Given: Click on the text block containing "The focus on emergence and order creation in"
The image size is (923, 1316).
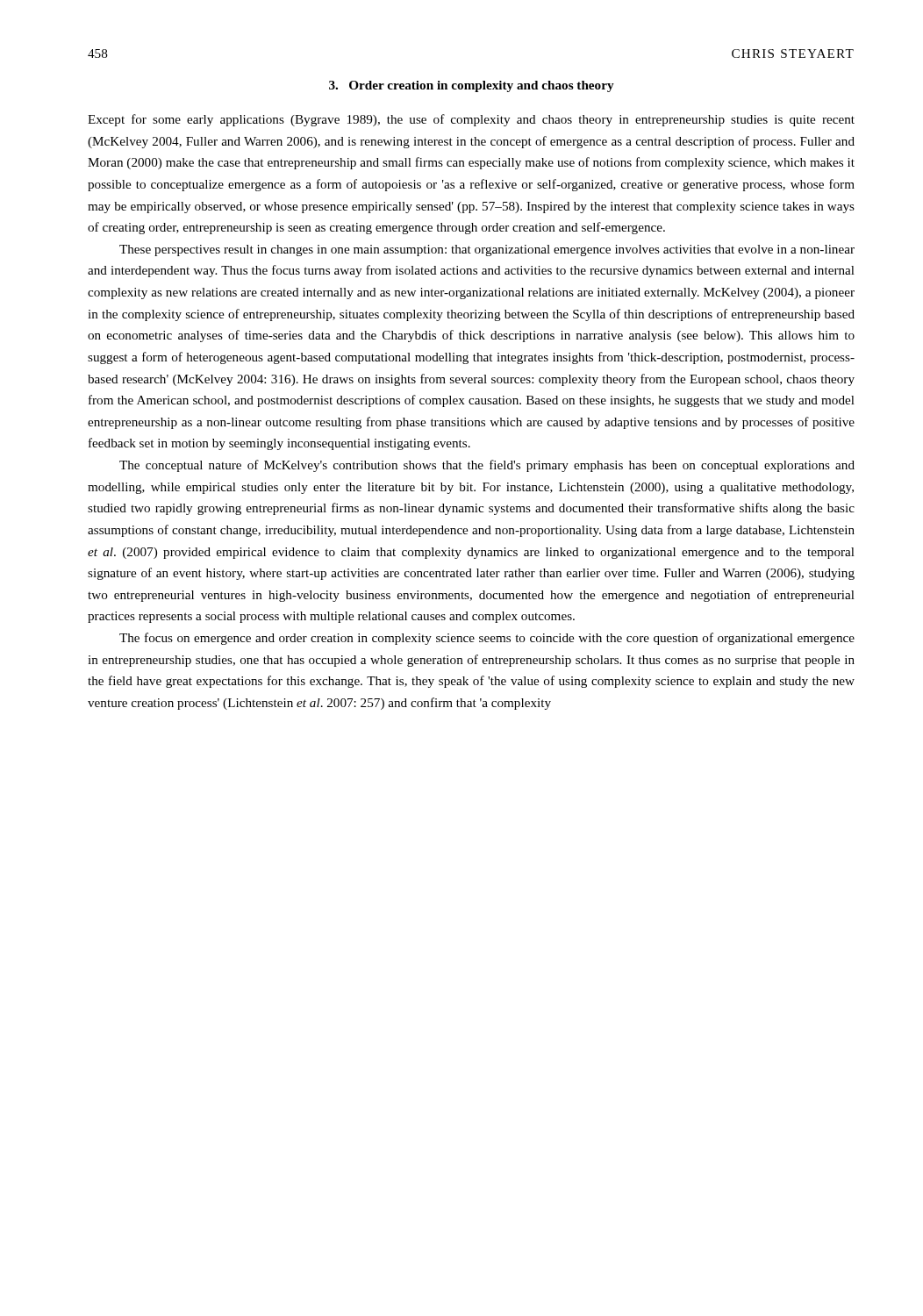Looking at the screenshot, I should (x=471, y=670).
